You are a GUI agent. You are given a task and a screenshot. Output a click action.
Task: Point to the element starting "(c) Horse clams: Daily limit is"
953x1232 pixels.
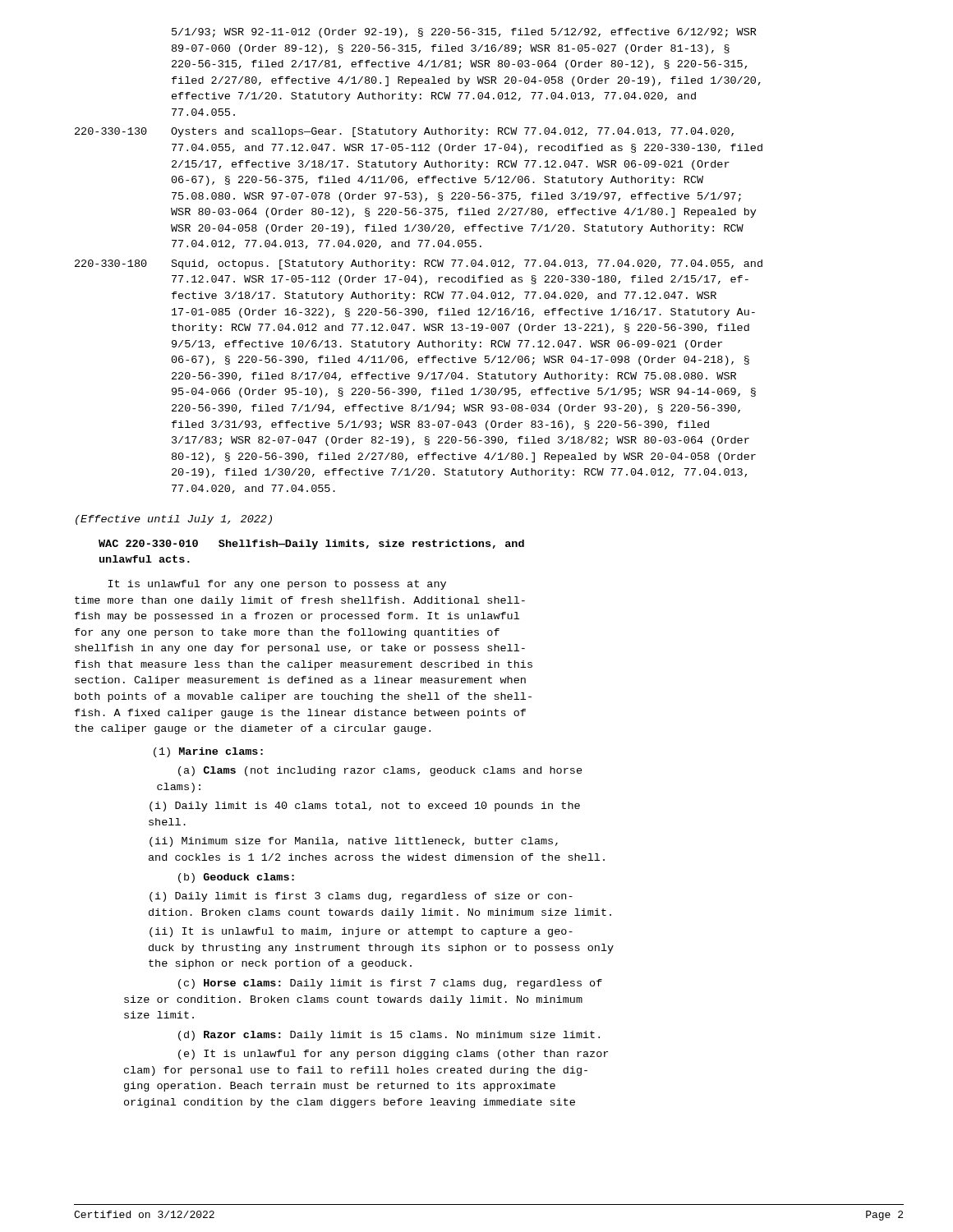coord(363,1000)
